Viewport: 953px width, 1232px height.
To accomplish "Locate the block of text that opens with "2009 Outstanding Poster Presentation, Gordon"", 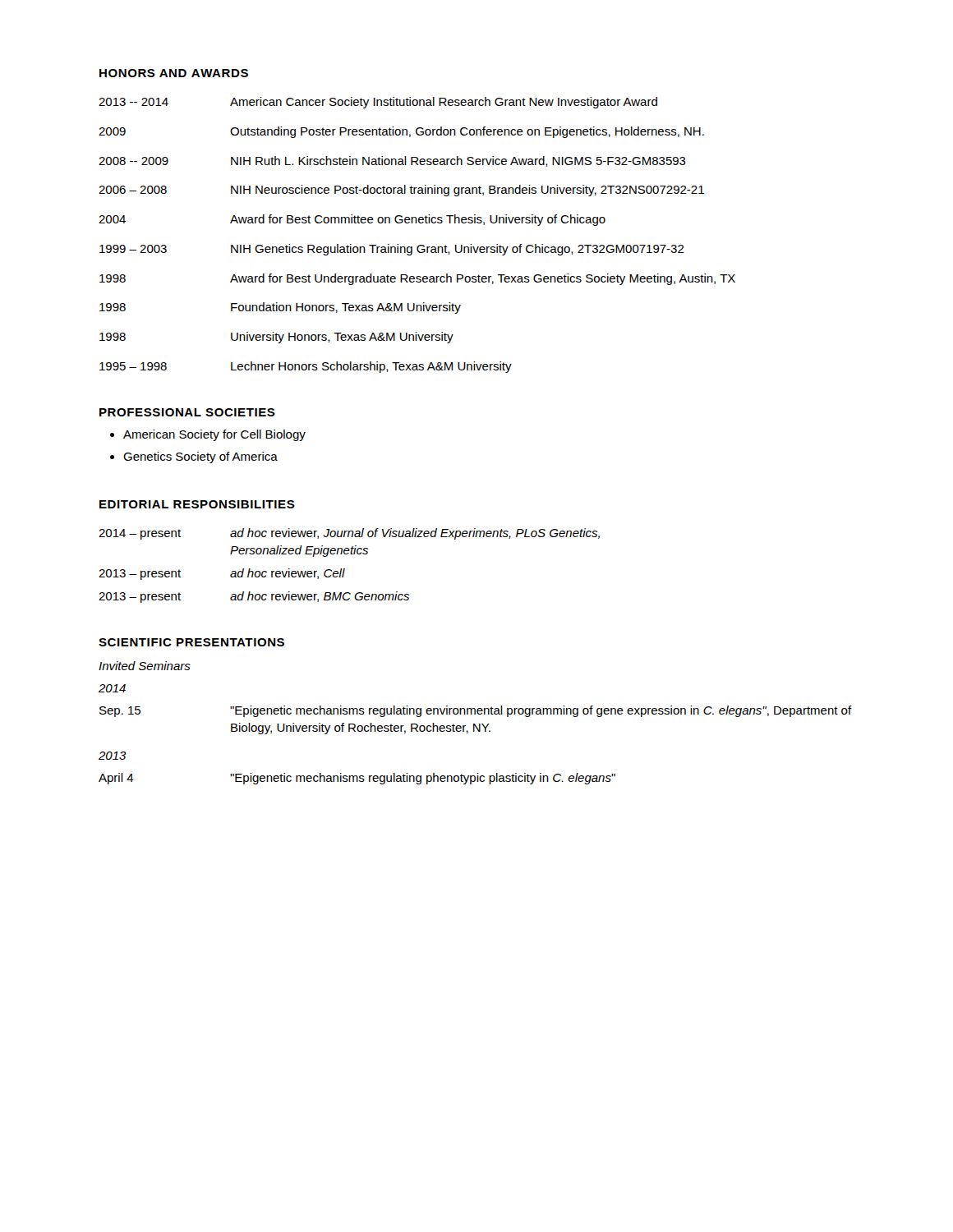I will coord(476,131).
